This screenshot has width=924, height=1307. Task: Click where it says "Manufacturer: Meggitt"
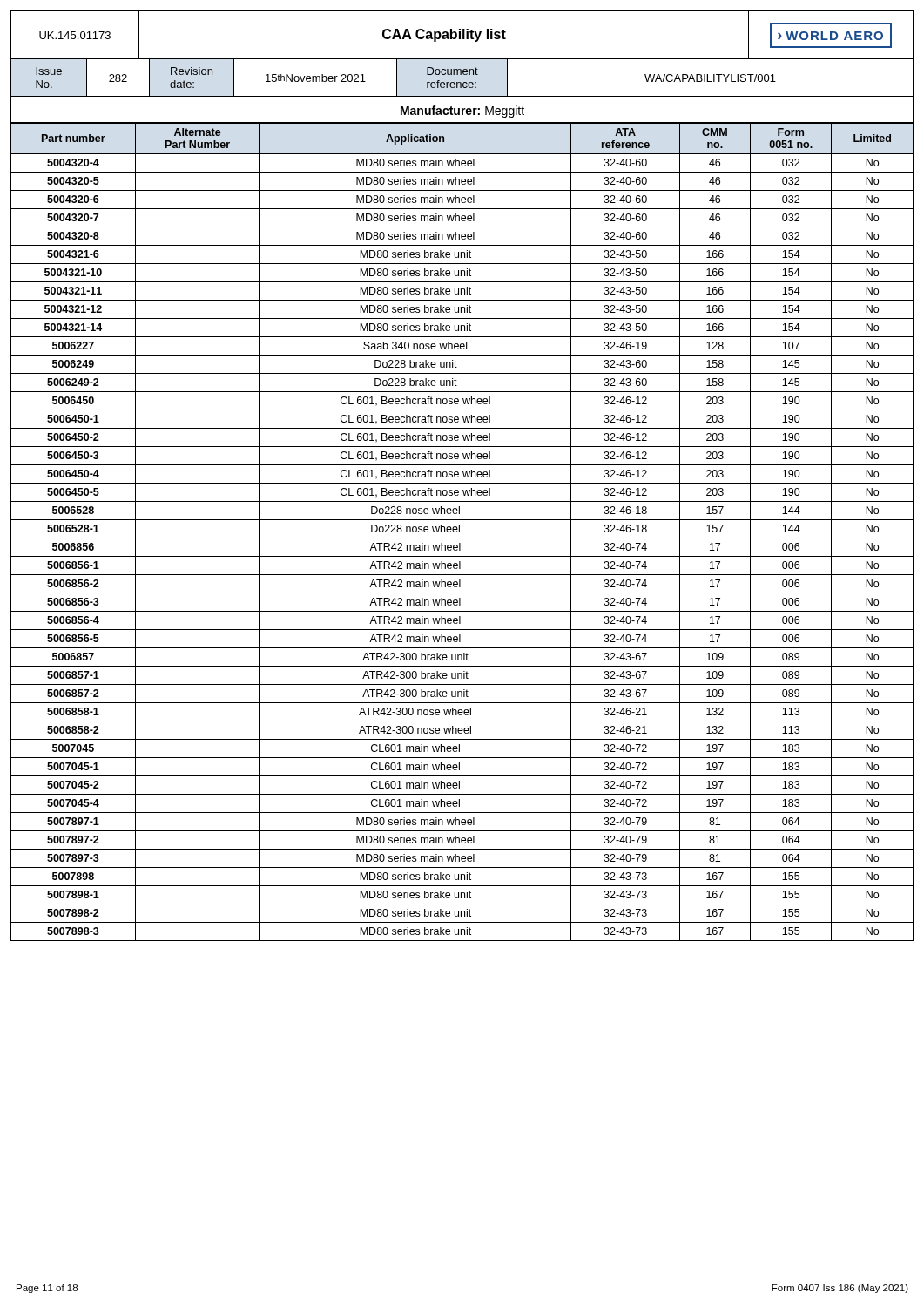(462, 110)
